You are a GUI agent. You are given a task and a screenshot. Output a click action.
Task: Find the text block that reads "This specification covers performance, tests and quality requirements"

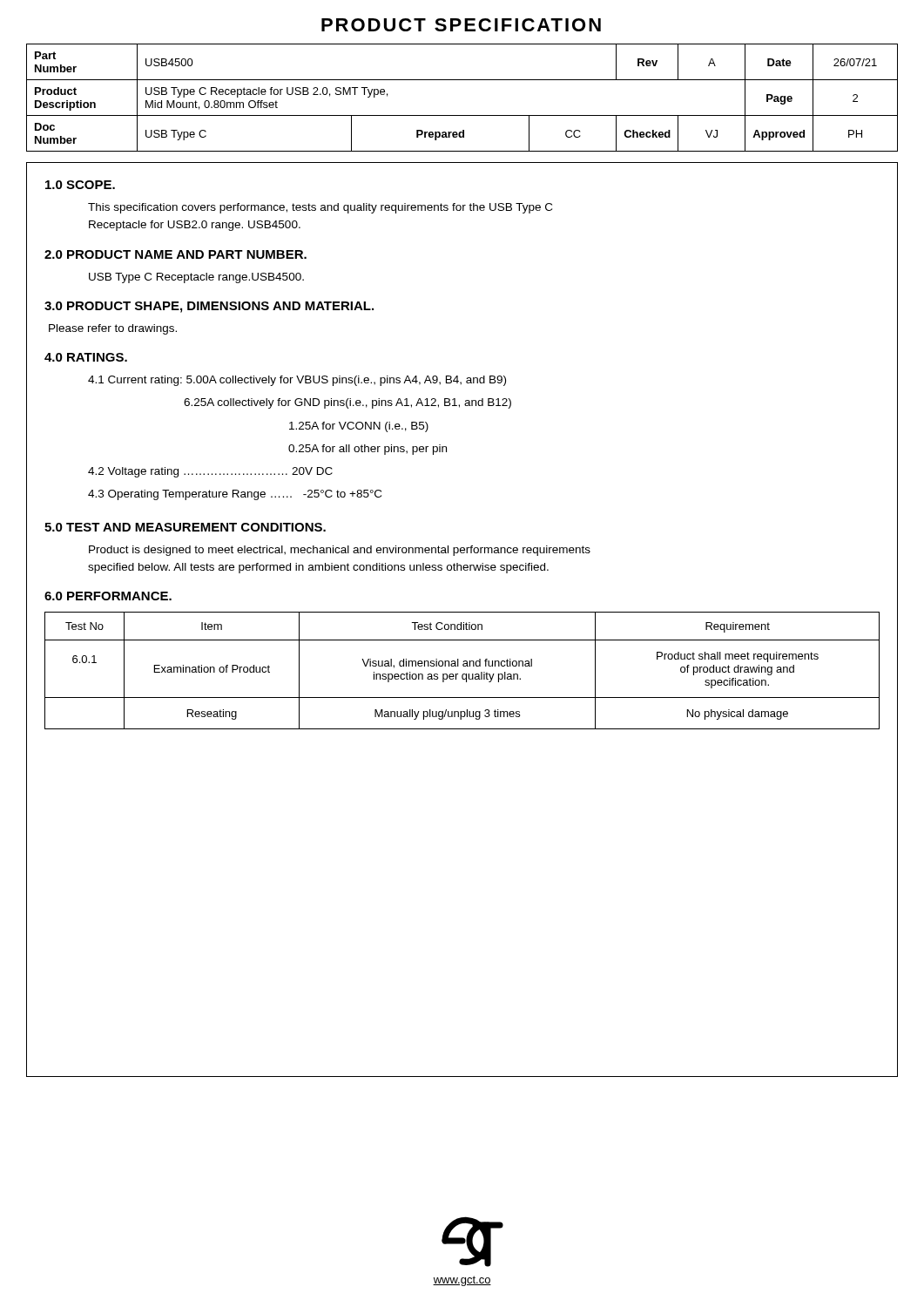320,216
